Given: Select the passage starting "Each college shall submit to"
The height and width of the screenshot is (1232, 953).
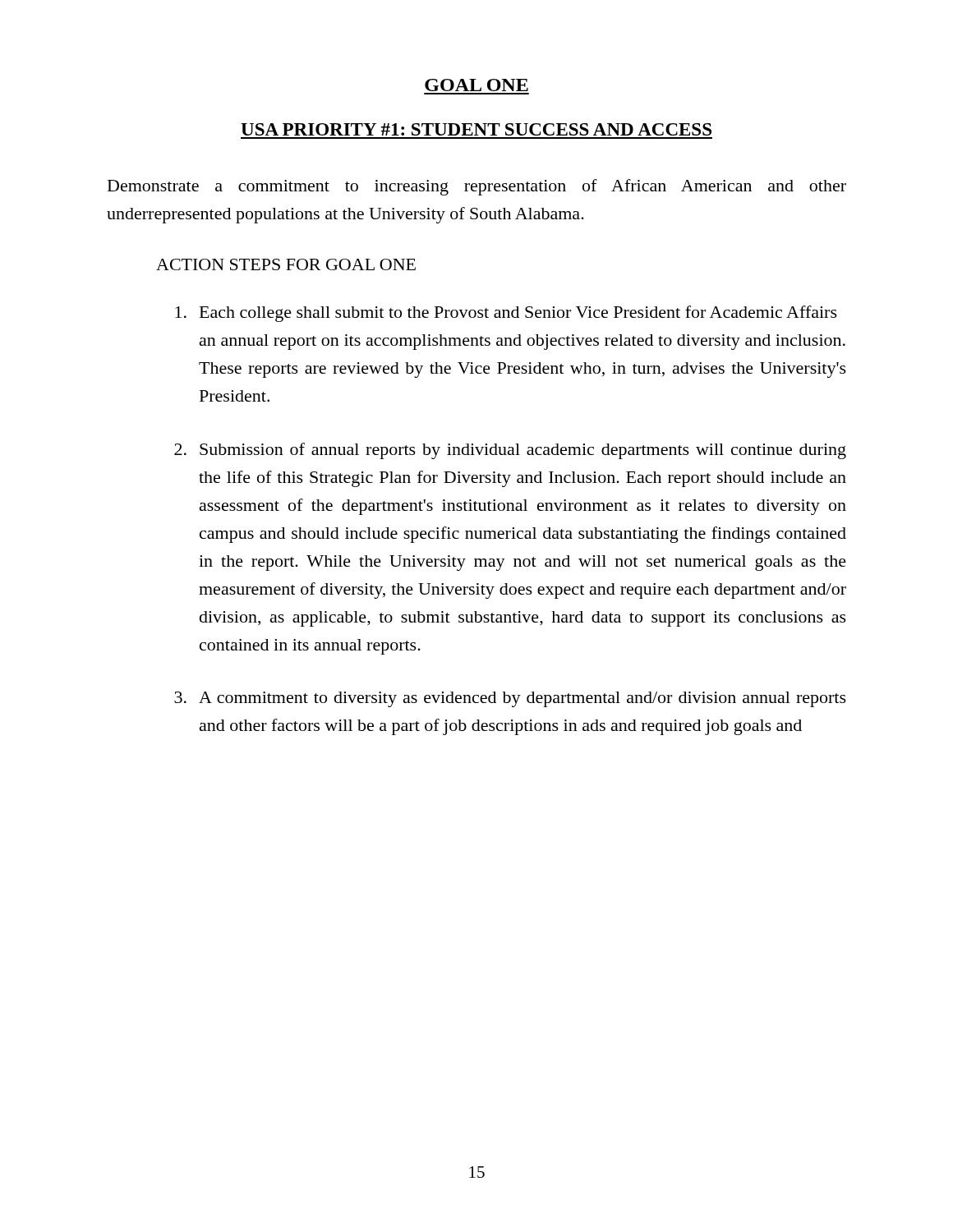Looking at the screenshot, I should pyautogui.click(x=501, y=354).
